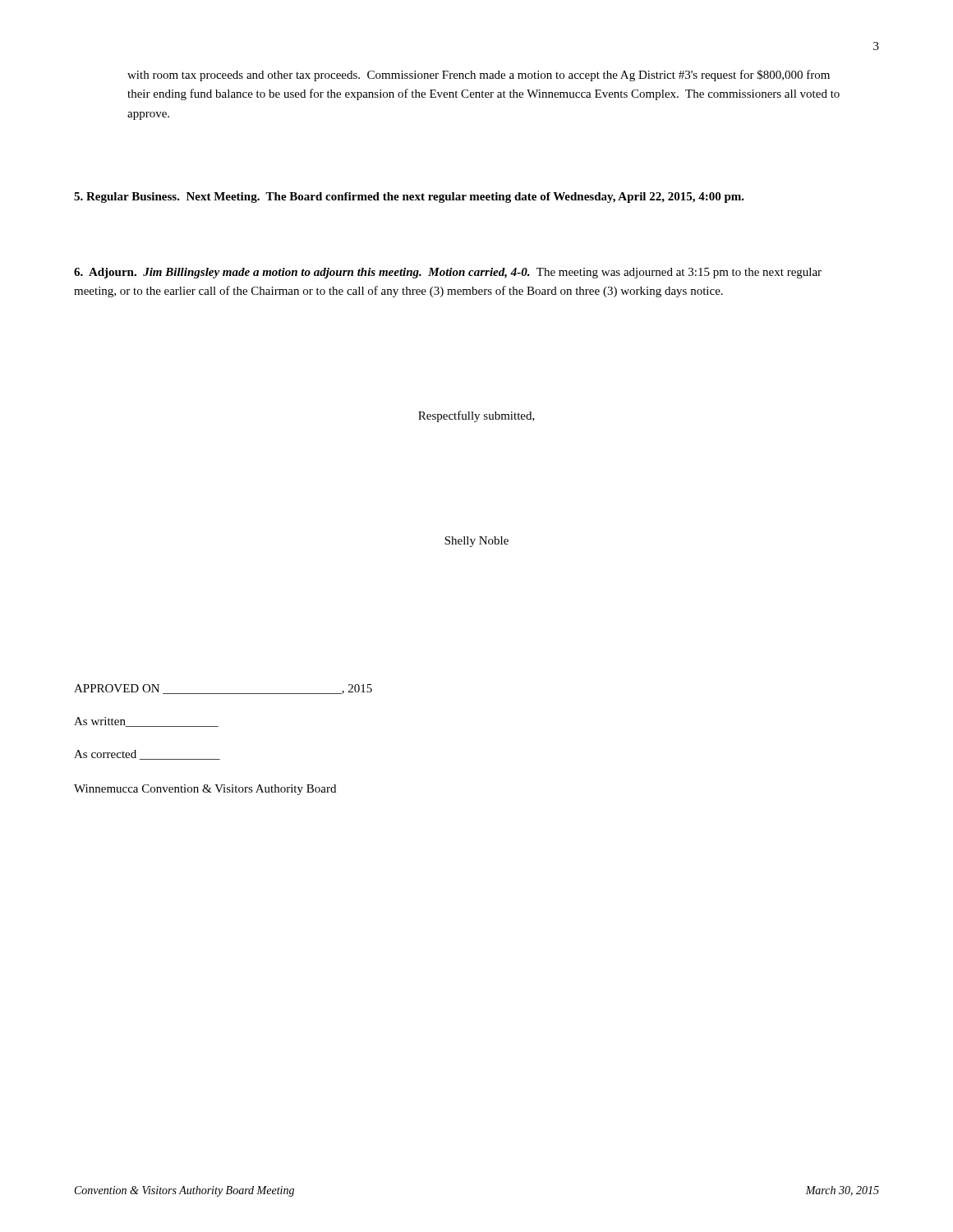This screenshot has height=1232, width=953.
Task: Point to the text starting "Adjourn. Jim Billingsley made"
Action: coord(448,281)
